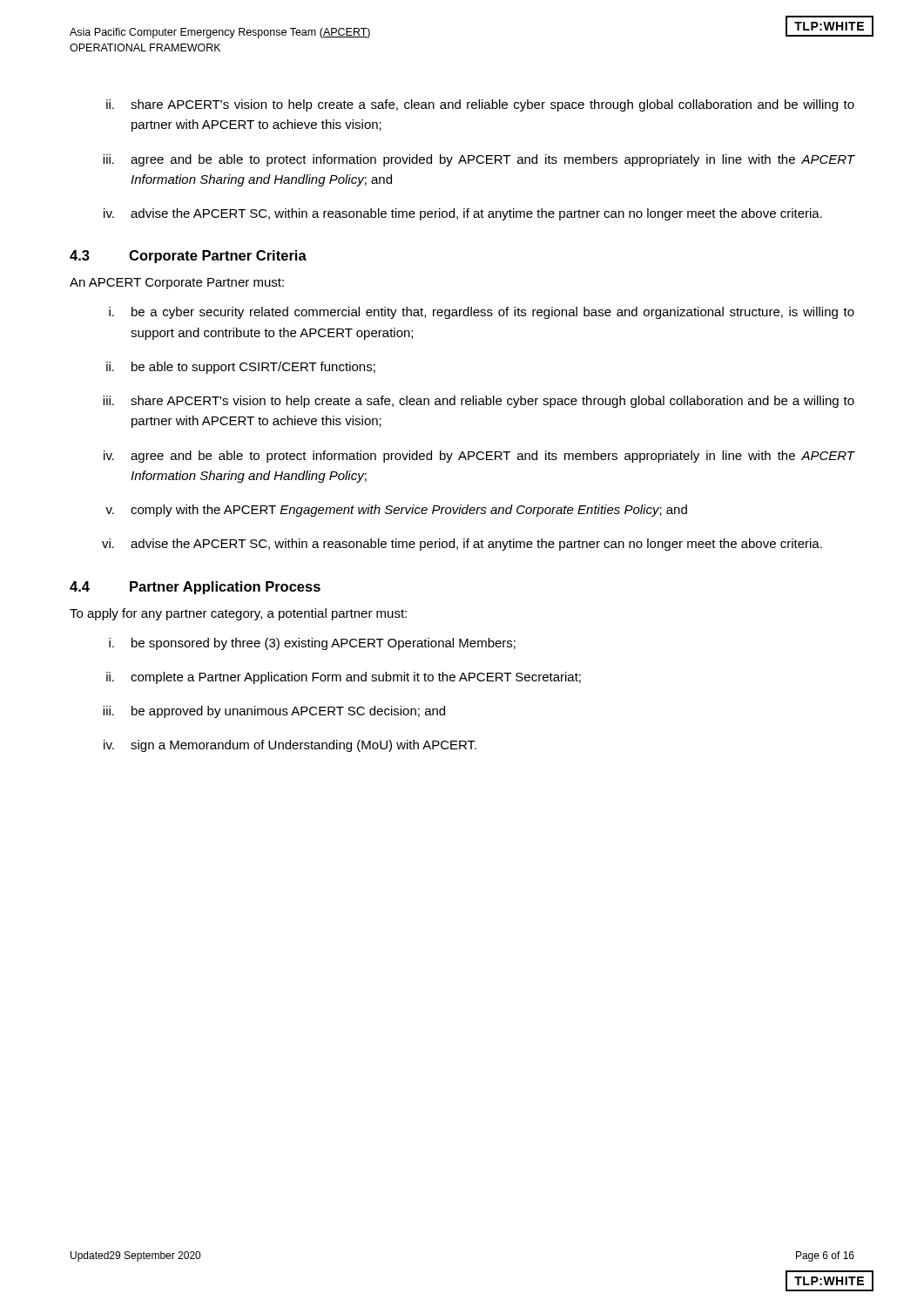Point to the text starting "vi. advise the APCERT SC,"
The width and height of the screenshot is (924, 1307).
(x=462, y=544)
